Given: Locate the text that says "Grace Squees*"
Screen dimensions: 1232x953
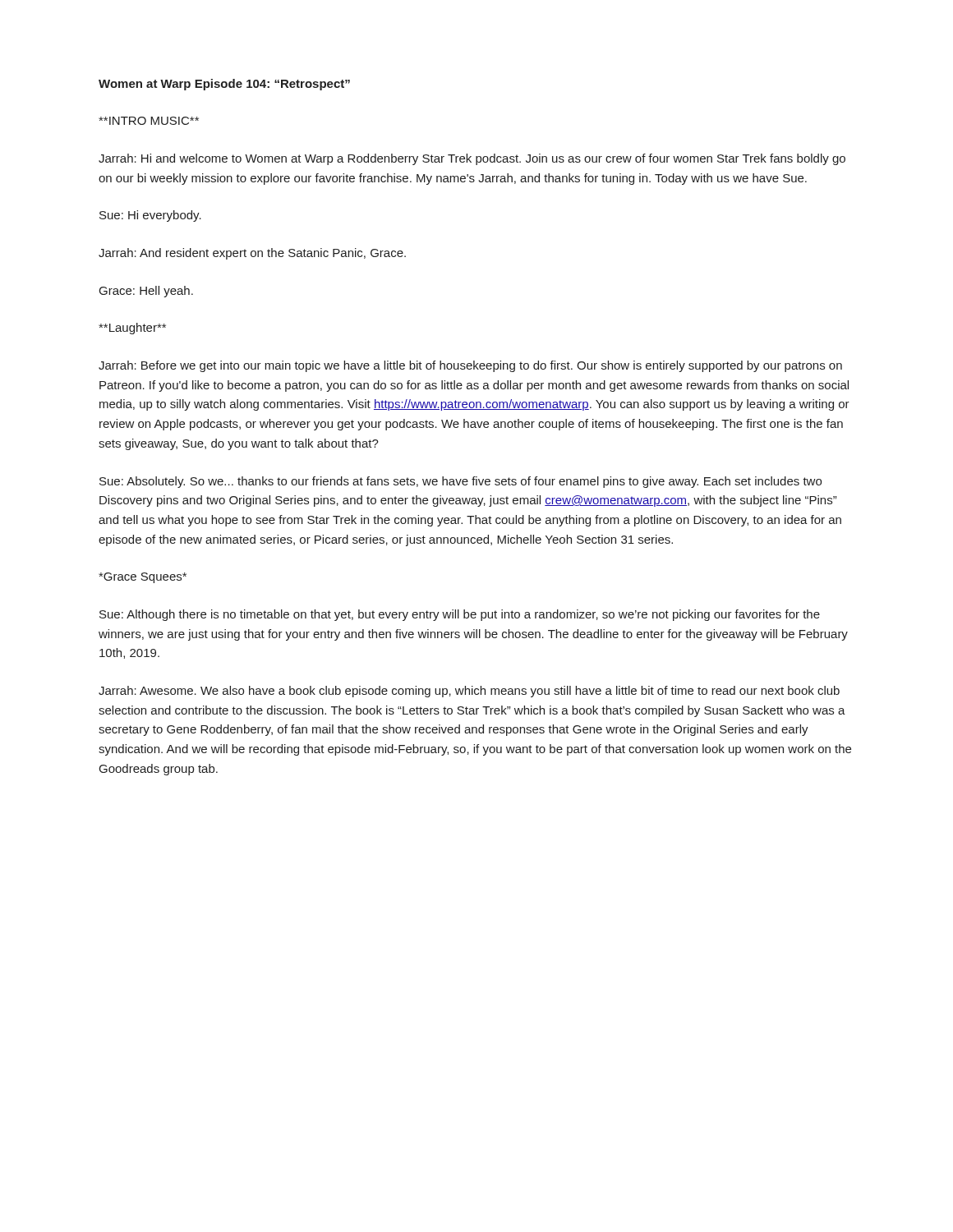Looking at the screenshot, I should click(x=143, y=576).
